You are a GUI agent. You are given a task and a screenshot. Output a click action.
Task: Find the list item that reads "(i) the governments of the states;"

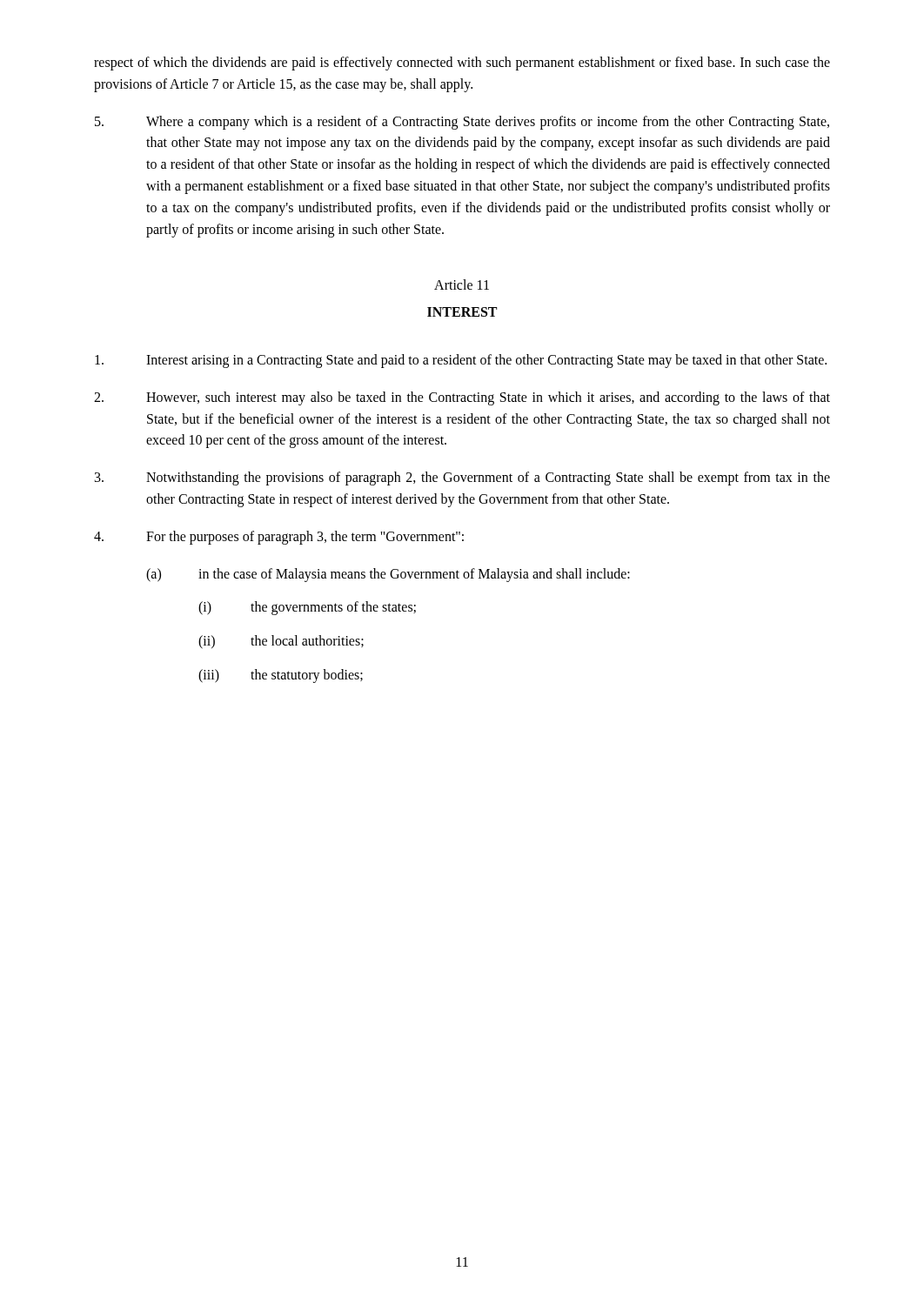(307, 608)
